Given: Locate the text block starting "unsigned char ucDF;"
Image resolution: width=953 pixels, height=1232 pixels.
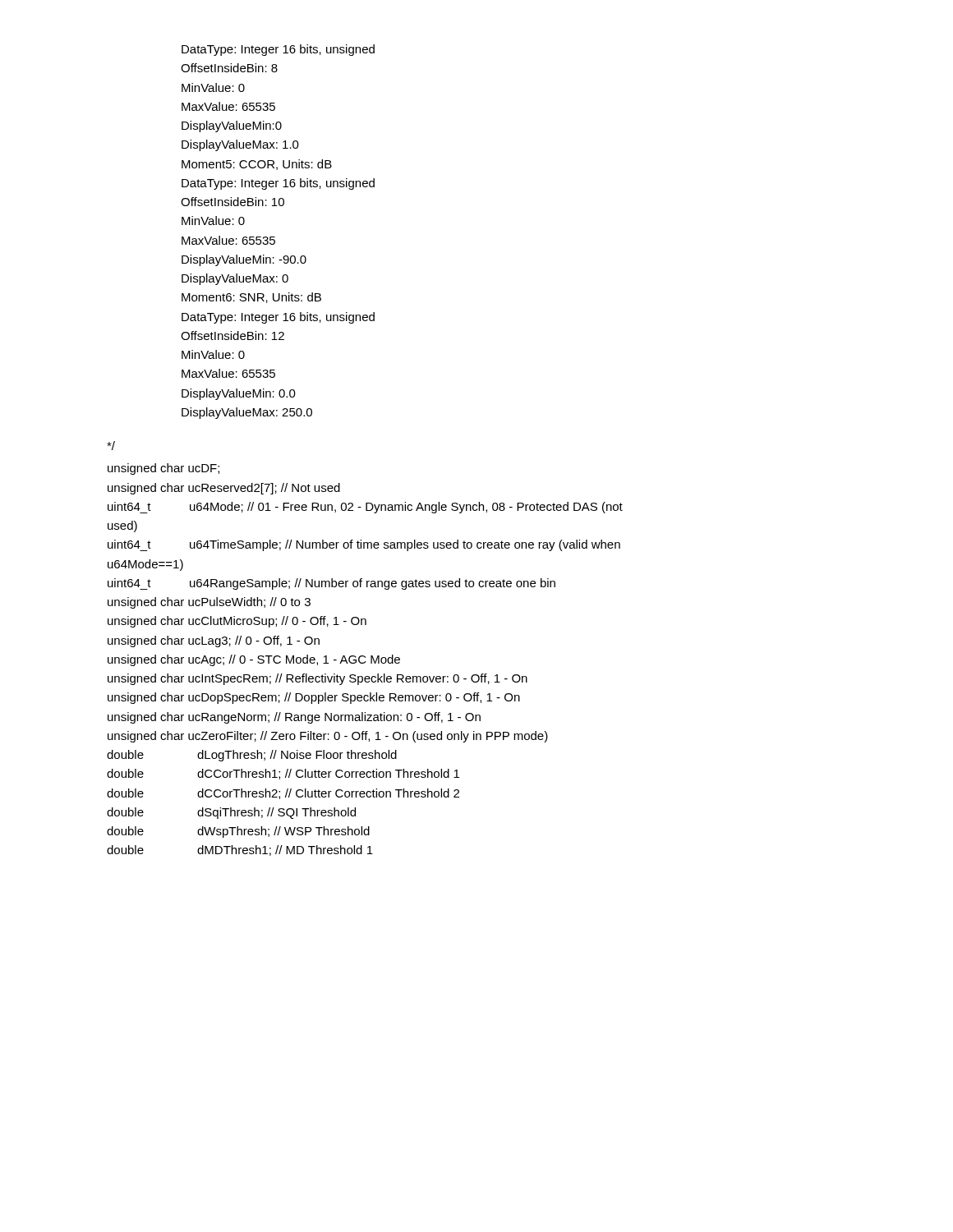Looking at the screenshot, I should pyautogui.click(x=163, y=469).
